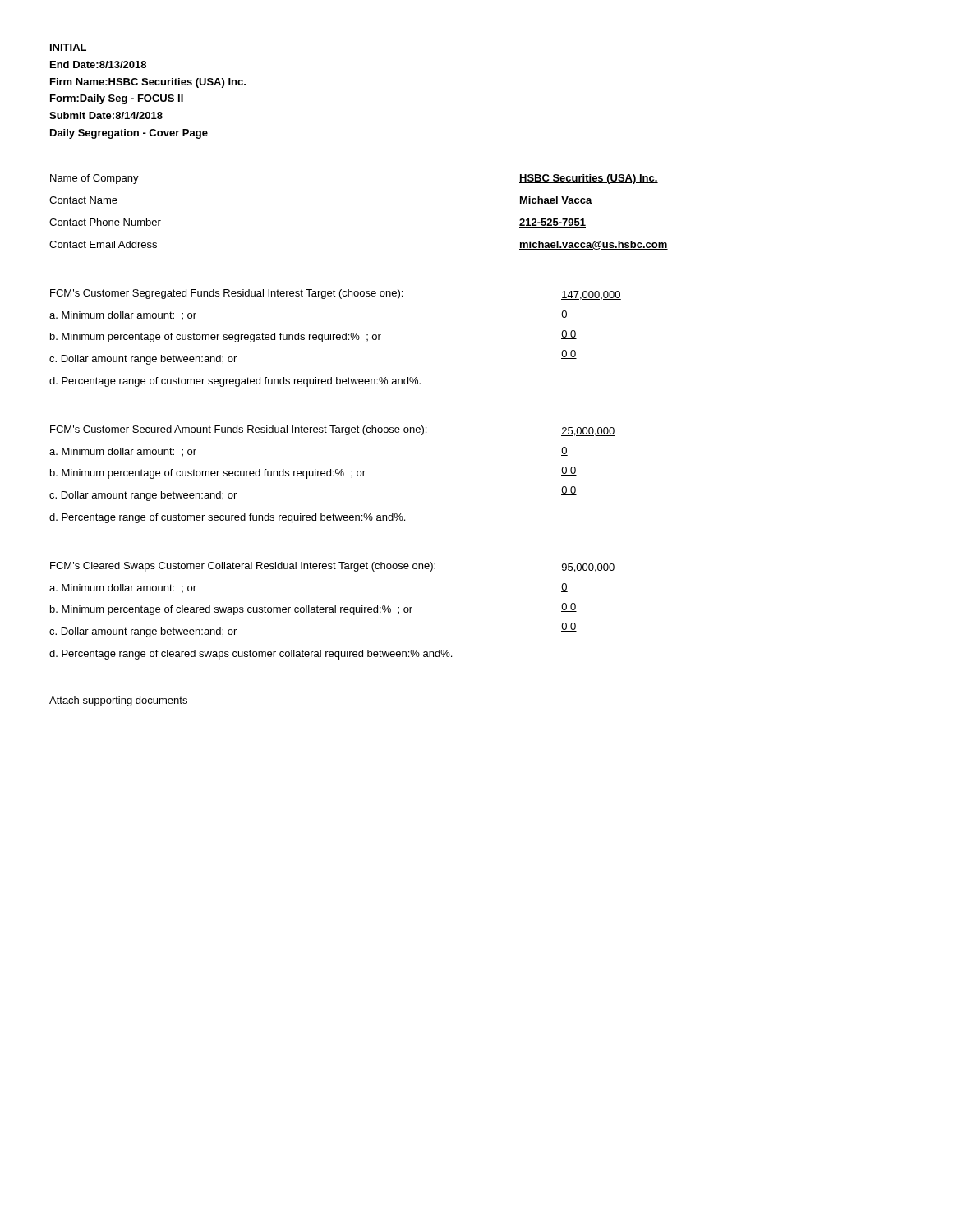Find the text block with the text "FCM's Customer Segregated Funds Residual Interest Target"
Image resolution: width=953 pixels, height=1232 pixels.
[336, 294]
